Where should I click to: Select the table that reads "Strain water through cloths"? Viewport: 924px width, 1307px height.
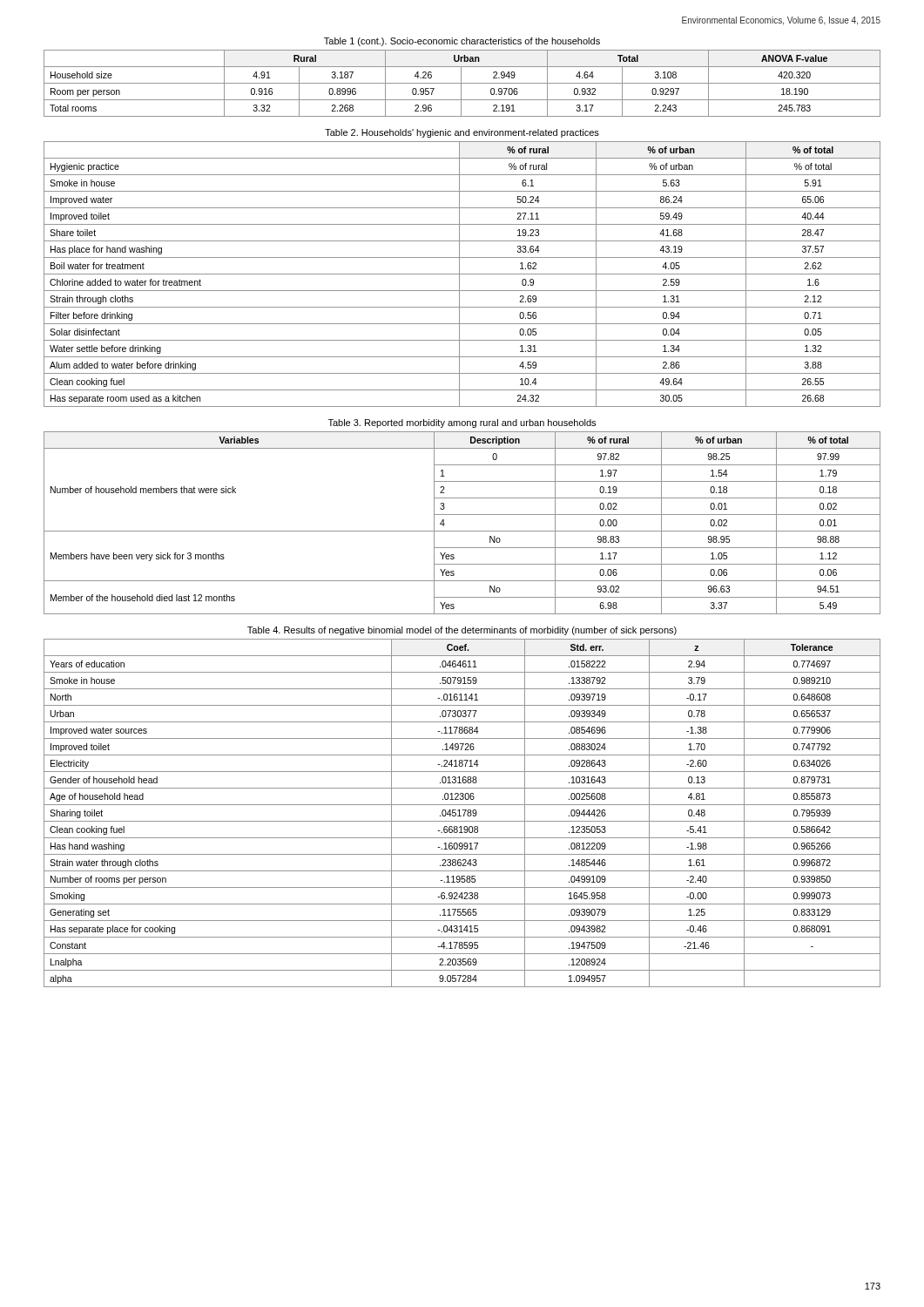[x=462, y=813]
